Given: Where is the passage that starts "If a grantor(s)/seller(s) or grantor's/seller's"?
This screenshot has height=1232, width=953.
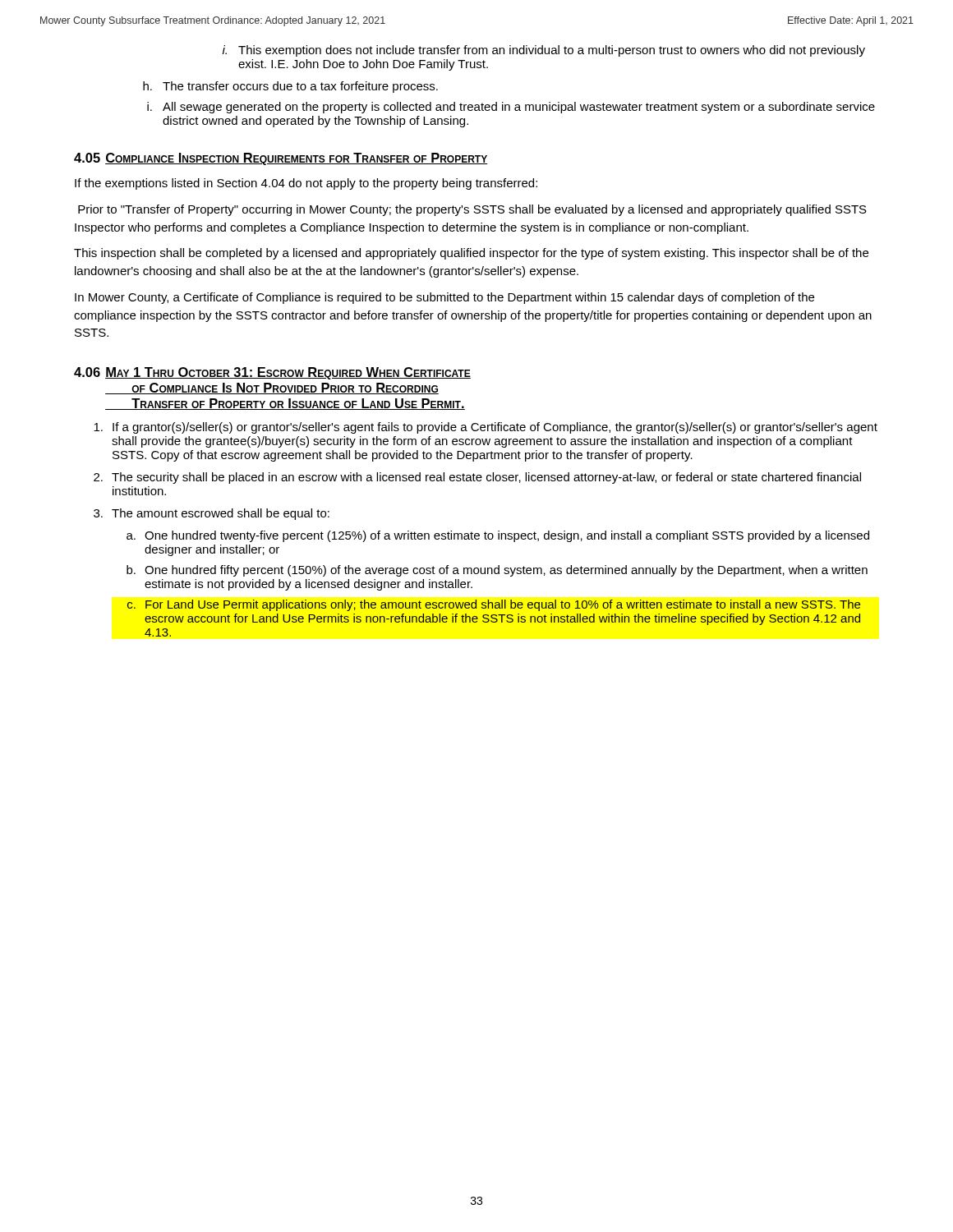Looking at the screenshot, I should [x=476, y=441].
